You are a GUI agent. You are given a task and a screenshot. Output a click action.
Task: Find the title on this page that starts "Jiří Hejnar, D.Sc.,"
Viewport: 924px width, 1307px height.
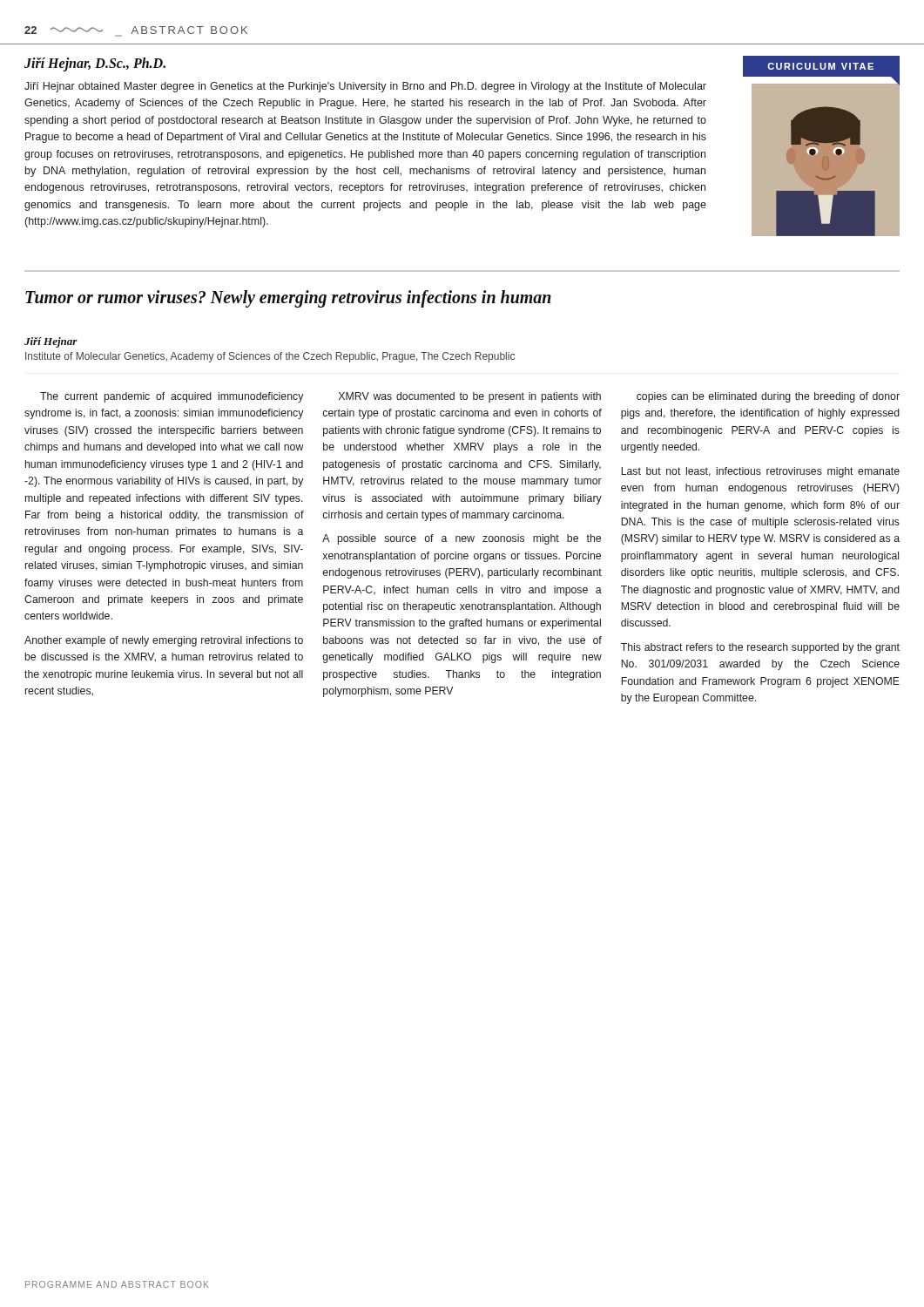point(95,63)
